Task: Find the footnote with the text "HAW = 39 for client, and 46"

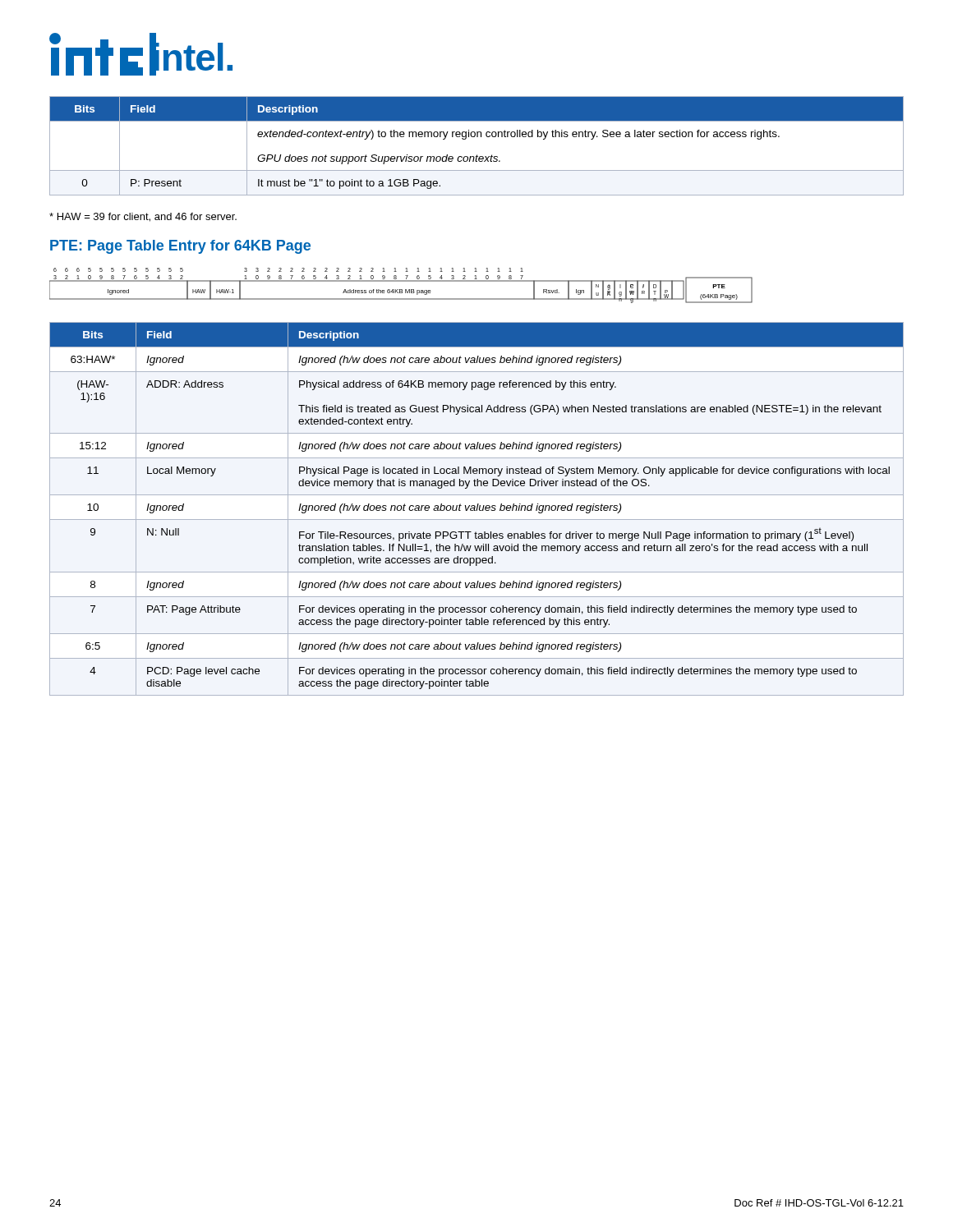Action: [143, 216]
